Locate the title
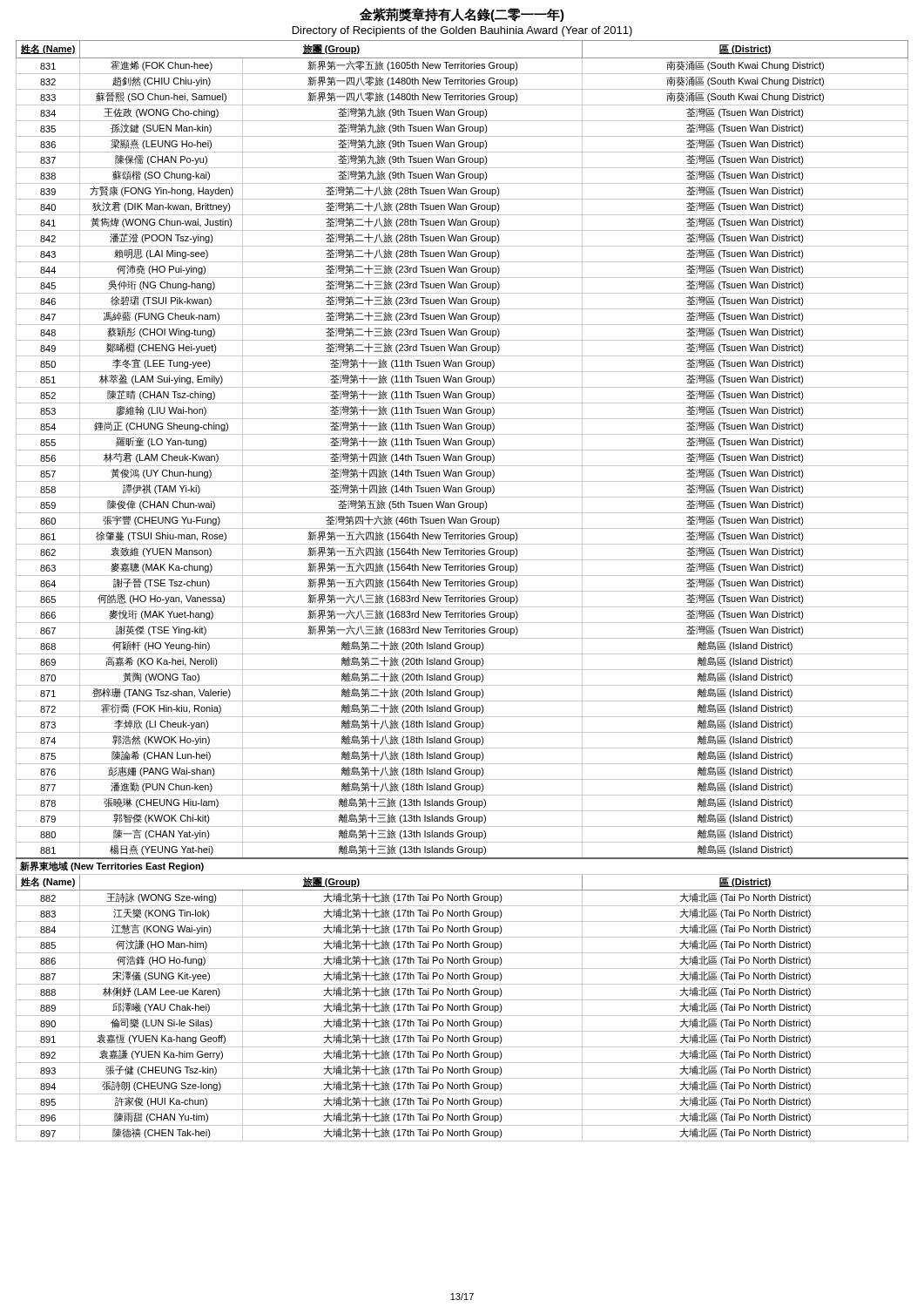This screenshot has width=924, height=1307. click(462, 22)
